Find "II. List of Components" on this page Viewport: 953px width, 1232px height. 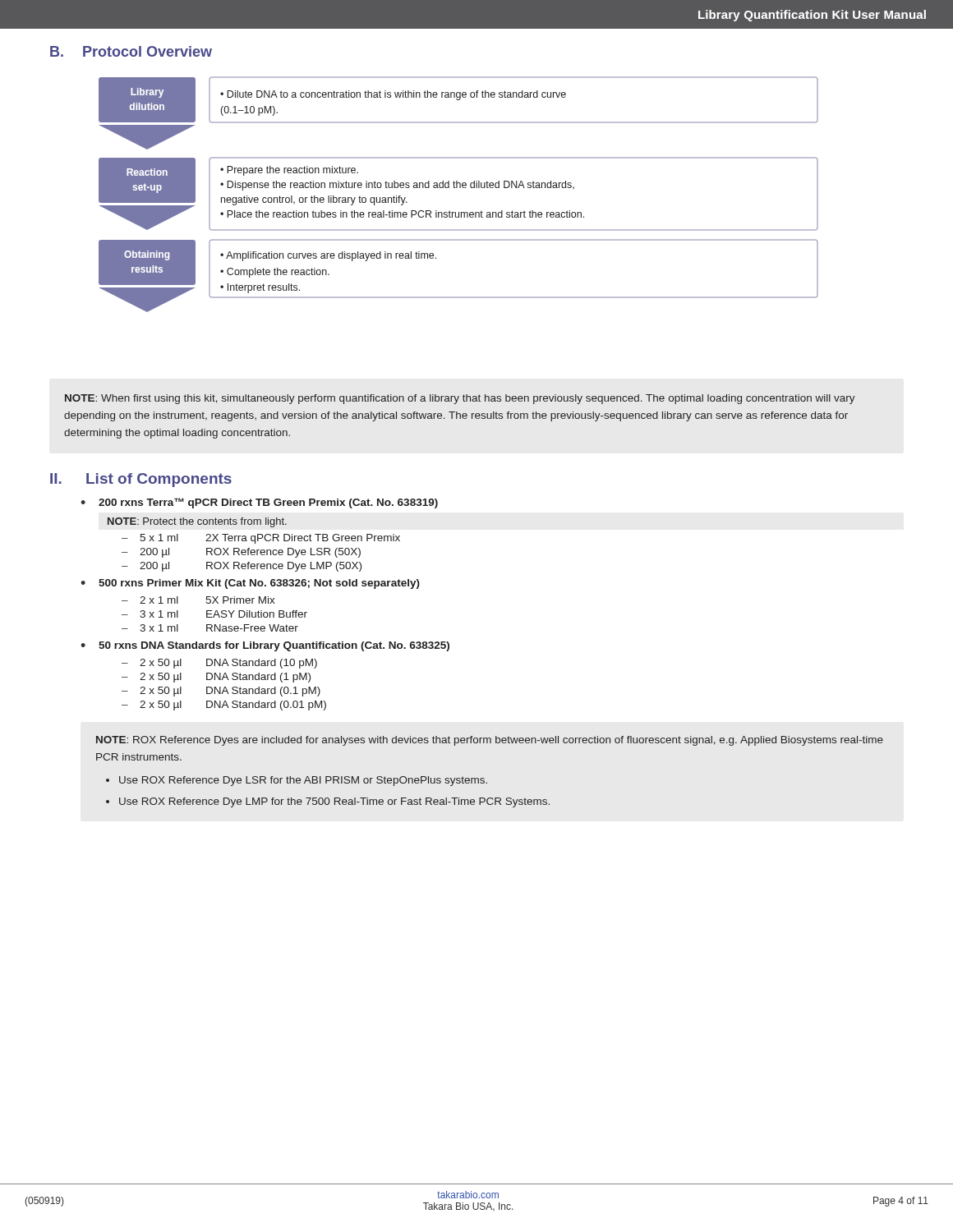(141, 479)
